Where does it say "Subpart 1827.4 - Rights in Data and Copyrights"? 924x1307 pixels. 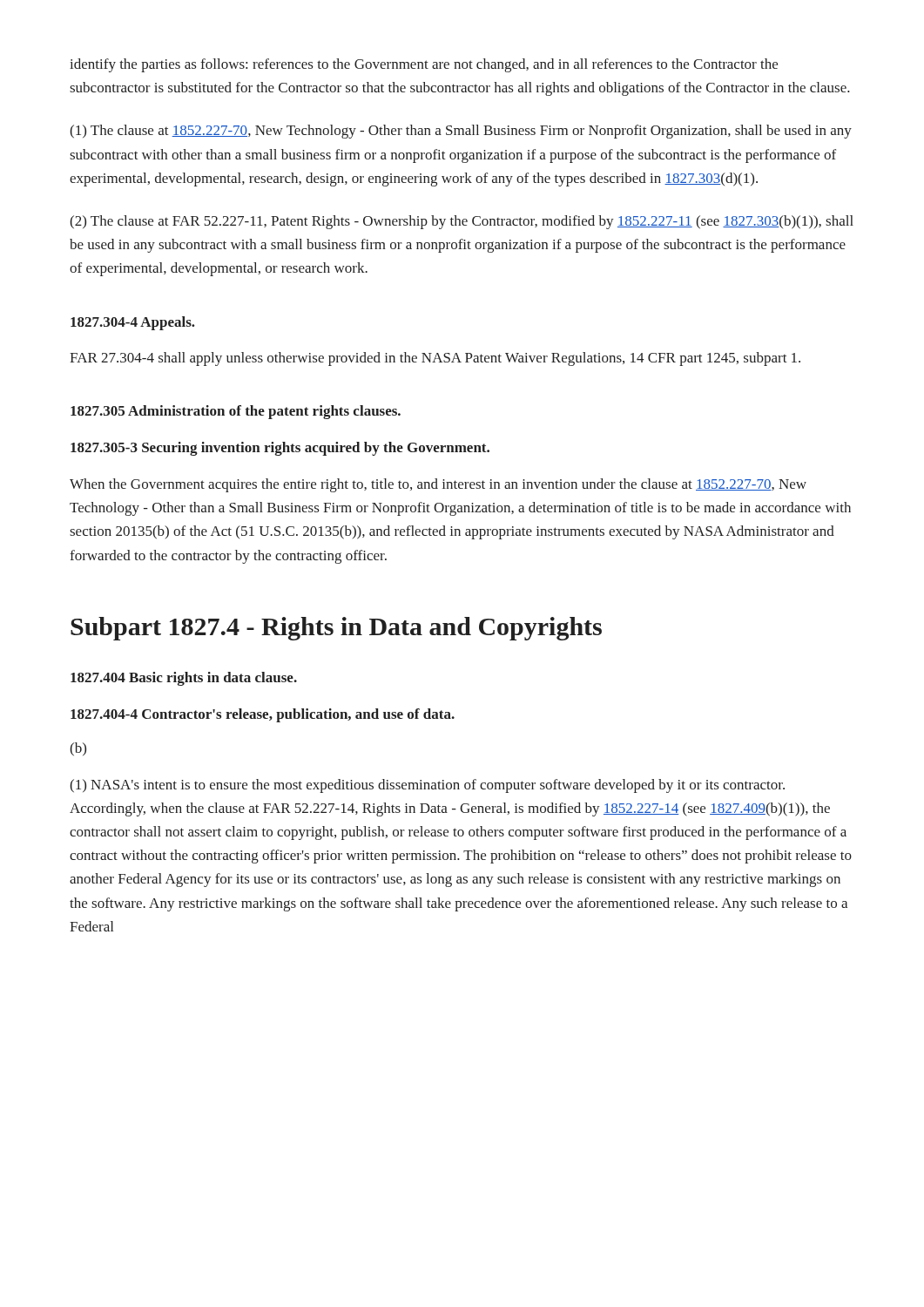(336, 626)
